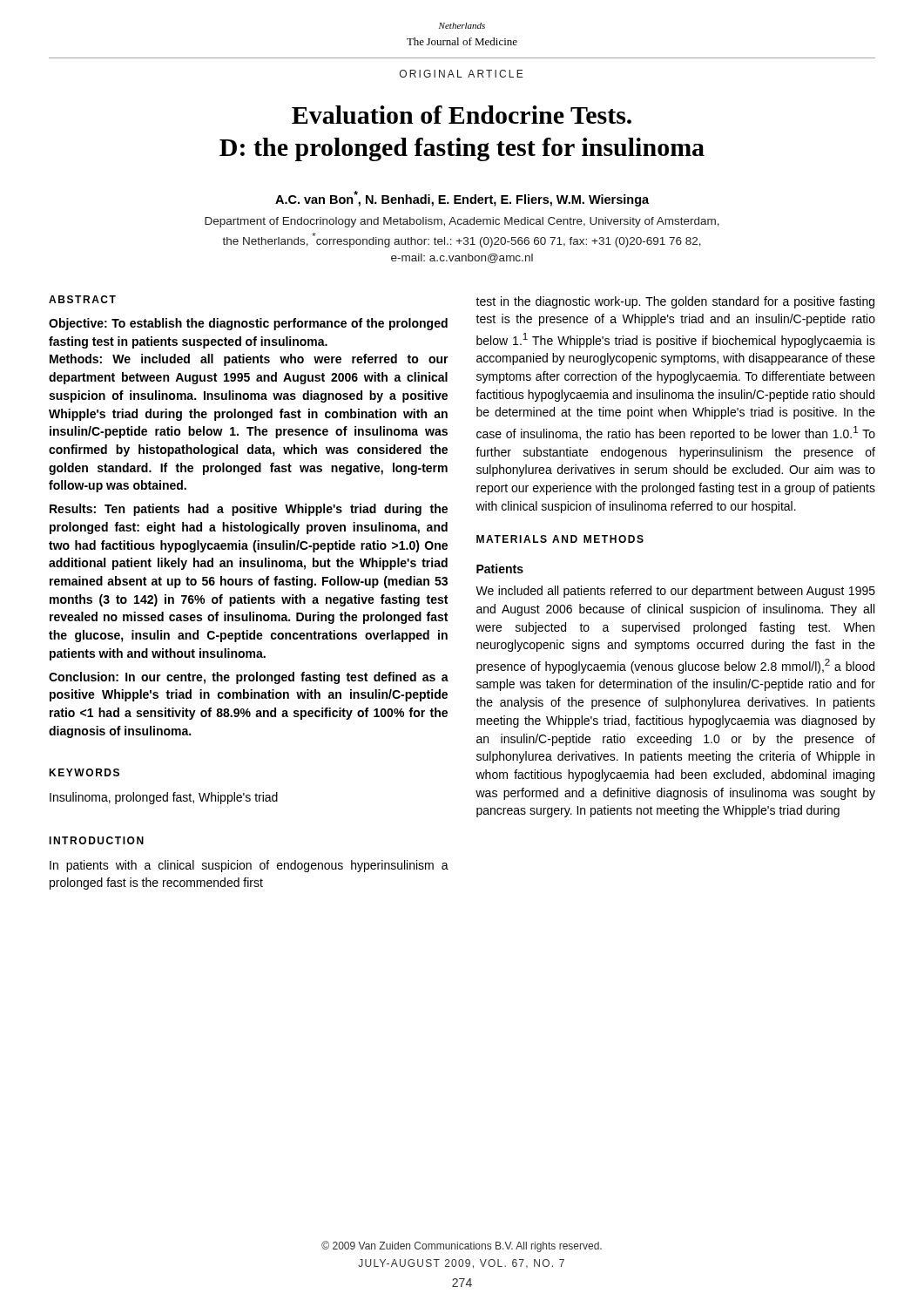This screenshot has width=924, height=1307.
Task: Select the text starting "Objective: To establish the diagnostic"
Action: (248, 527)
